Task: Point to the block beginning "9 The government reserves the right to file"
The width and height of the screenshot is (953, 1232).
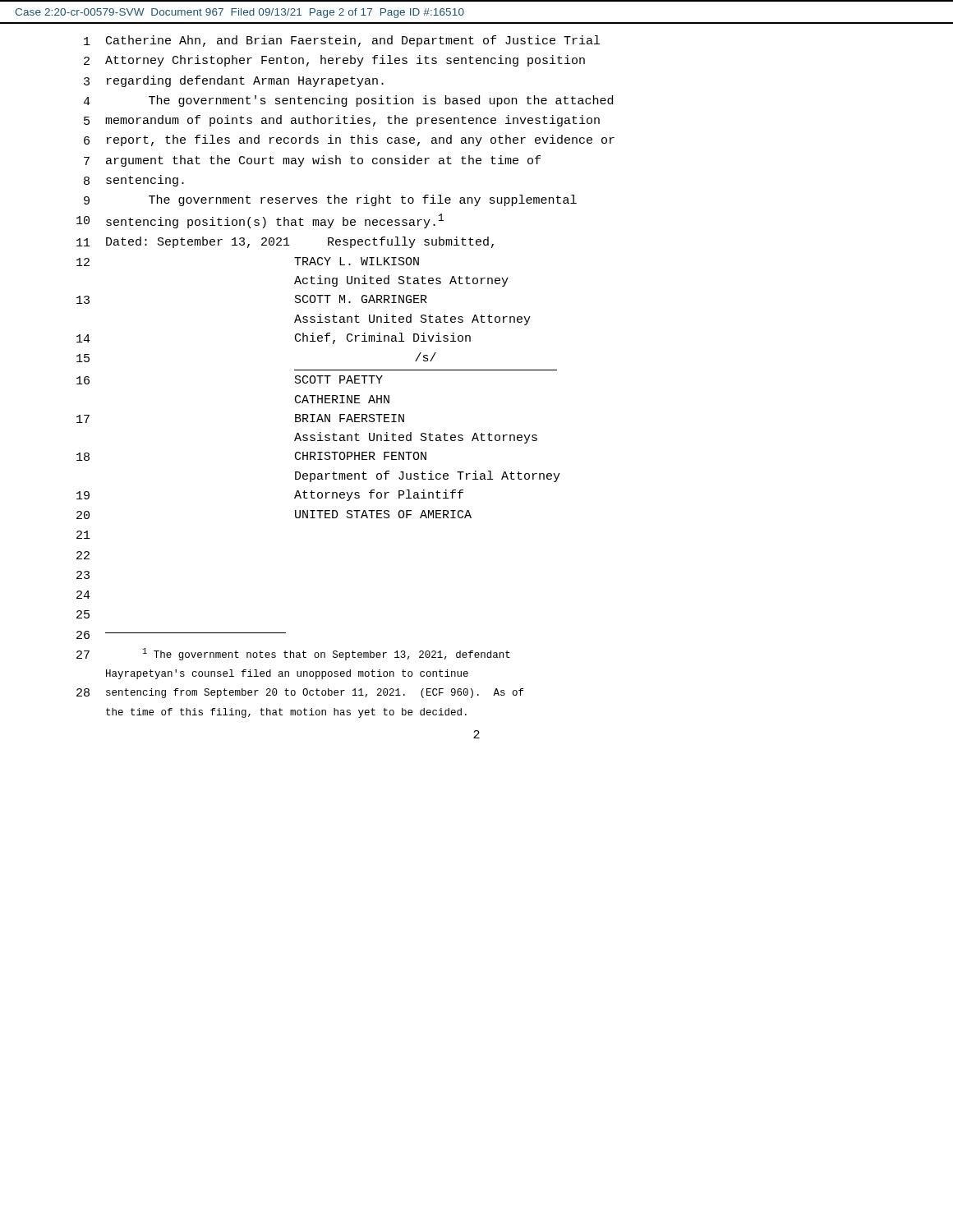Action: pyautogui.click(x=485, y=201)
